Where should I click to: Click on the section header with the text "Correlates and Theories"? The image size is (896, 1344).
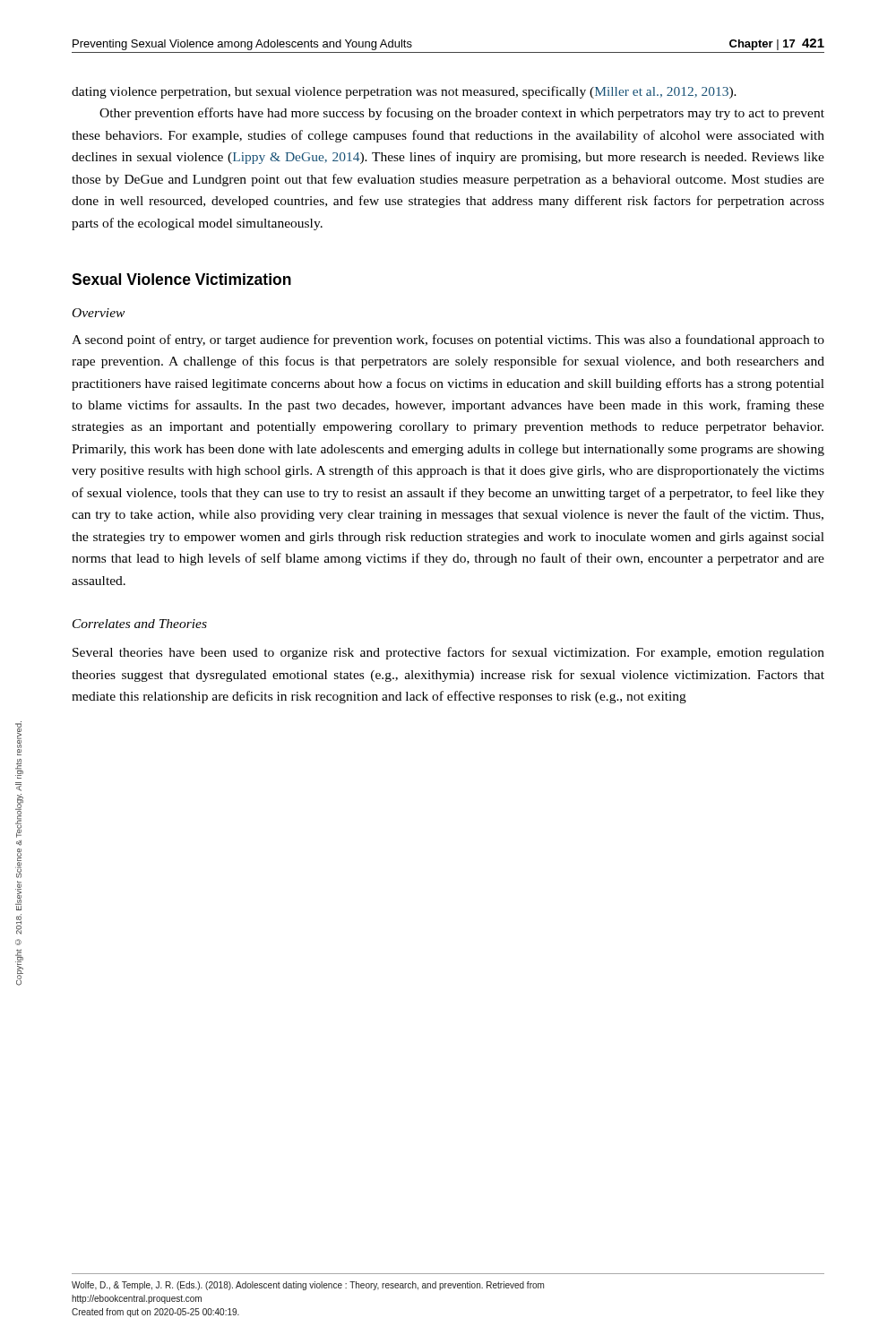(139, 623)
